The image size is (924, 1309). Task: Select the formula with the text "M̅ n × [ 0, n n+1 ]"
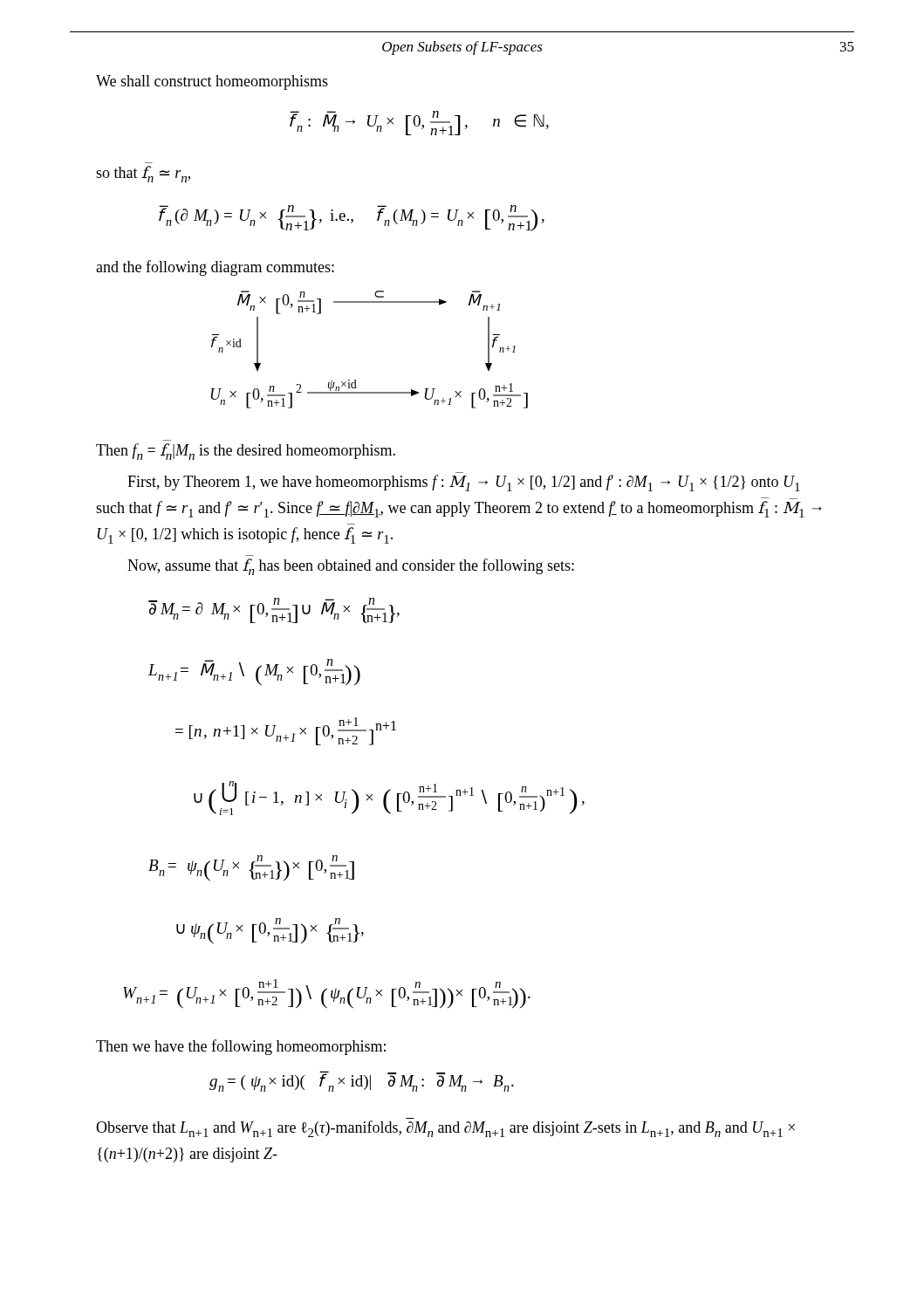pos(369,302)
